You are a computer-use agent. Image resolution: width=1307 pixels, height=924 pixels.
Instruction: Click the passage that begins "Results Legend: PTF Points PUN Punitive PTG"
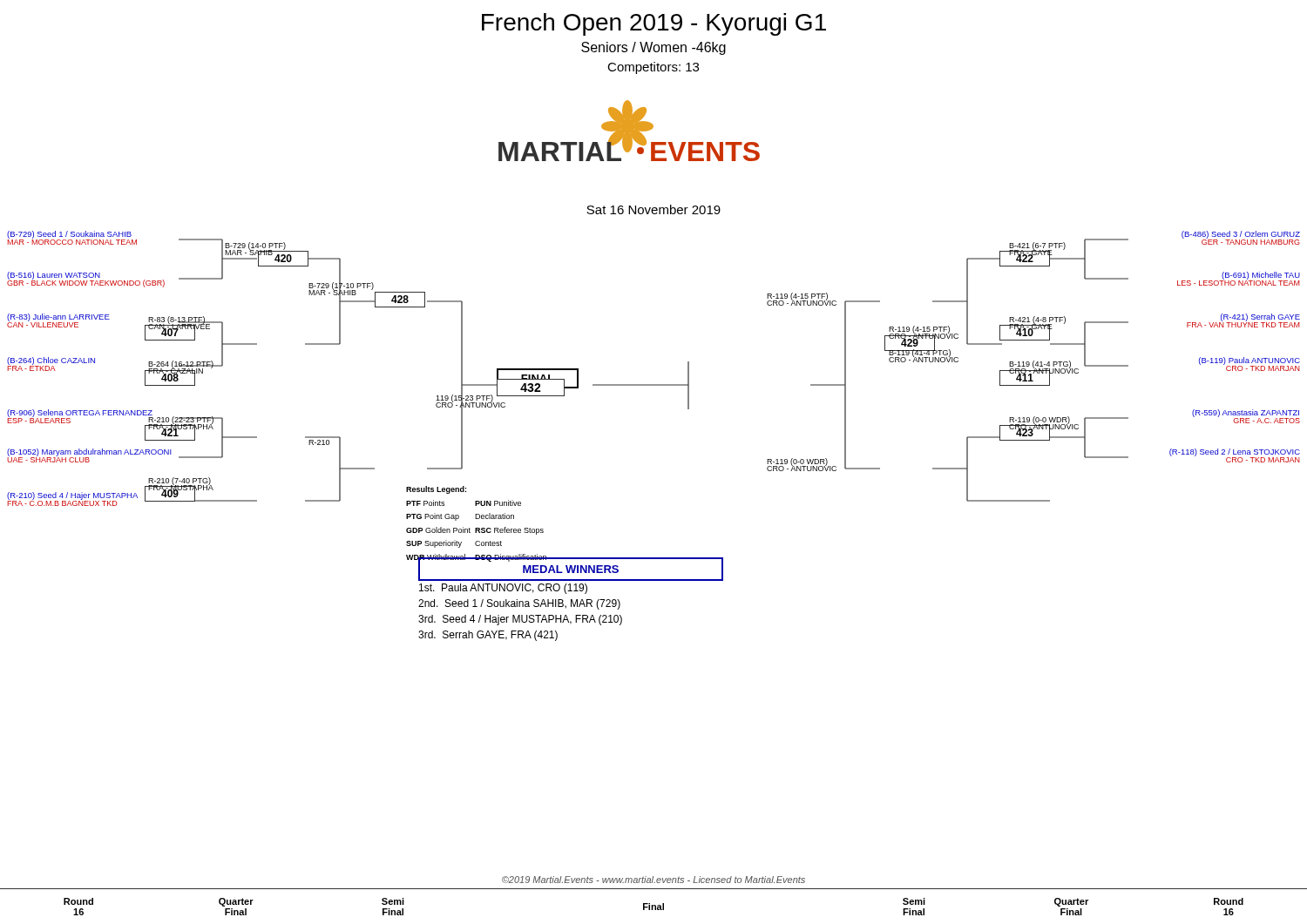479,524
